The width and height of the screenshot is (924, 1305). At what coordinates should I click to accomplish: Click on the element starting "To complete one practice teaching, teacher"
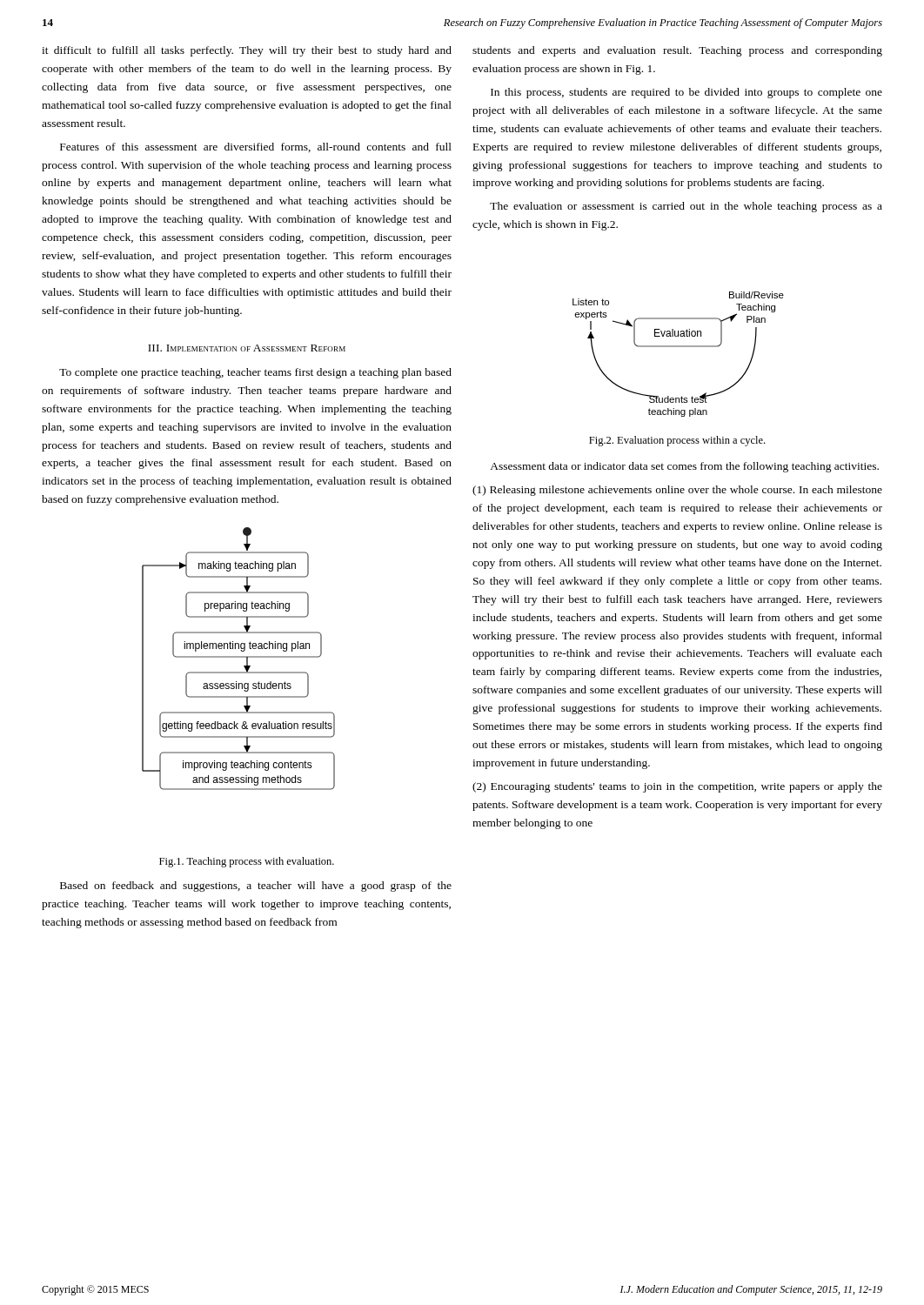click(247, 436)
